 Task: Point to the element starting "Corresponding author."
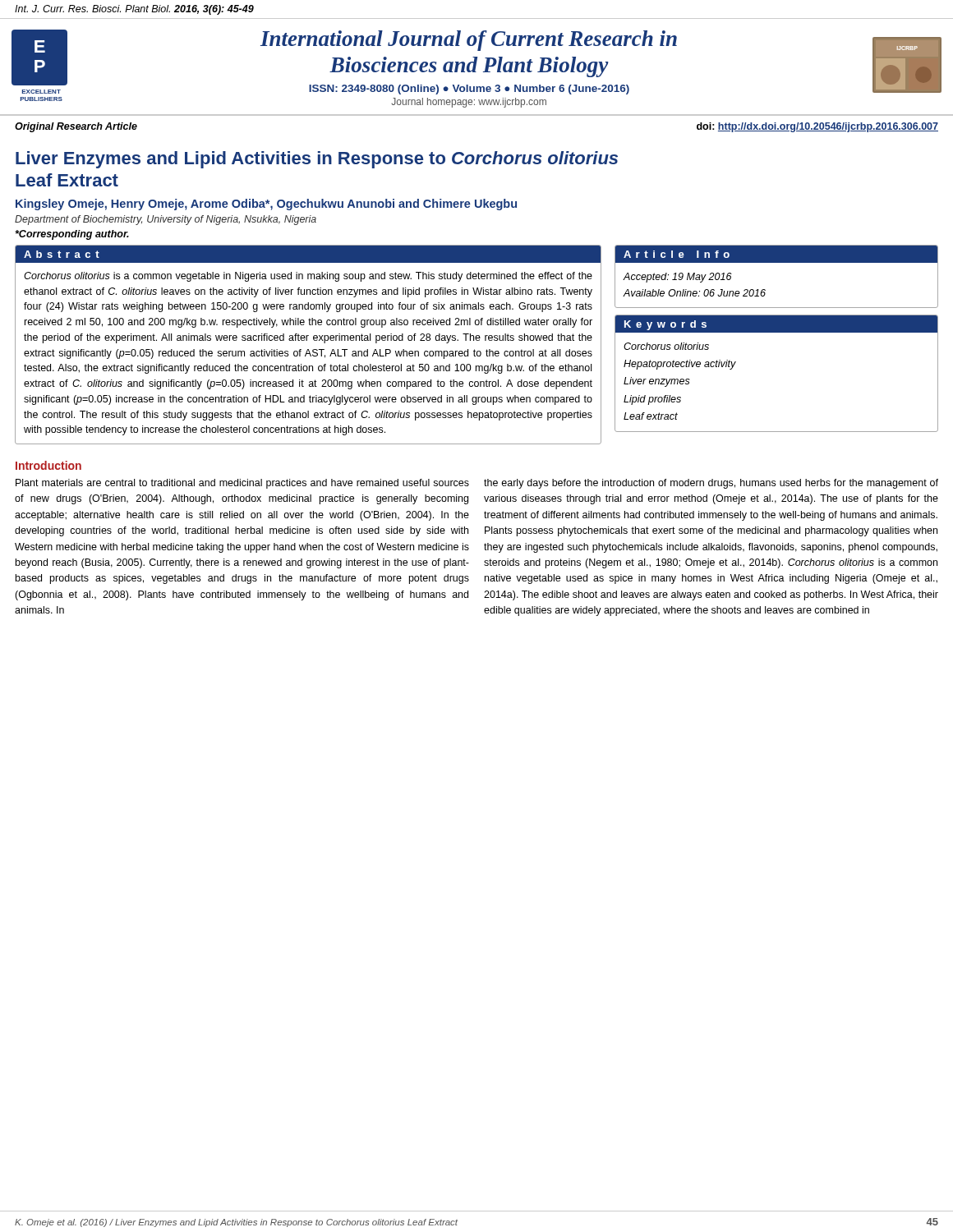[72, 234]
